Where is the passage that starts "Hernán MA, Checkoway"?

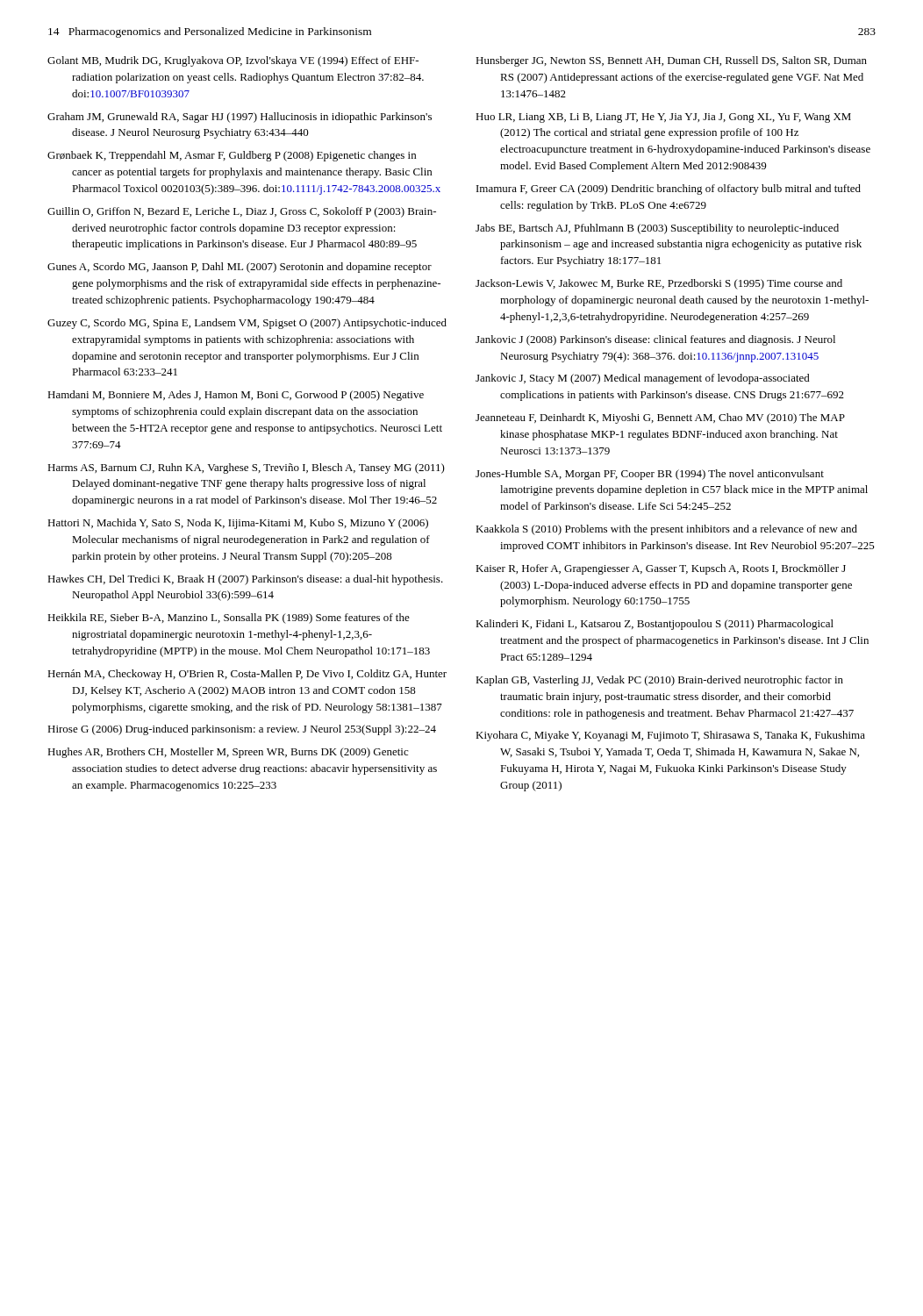[x=247, y=690]
